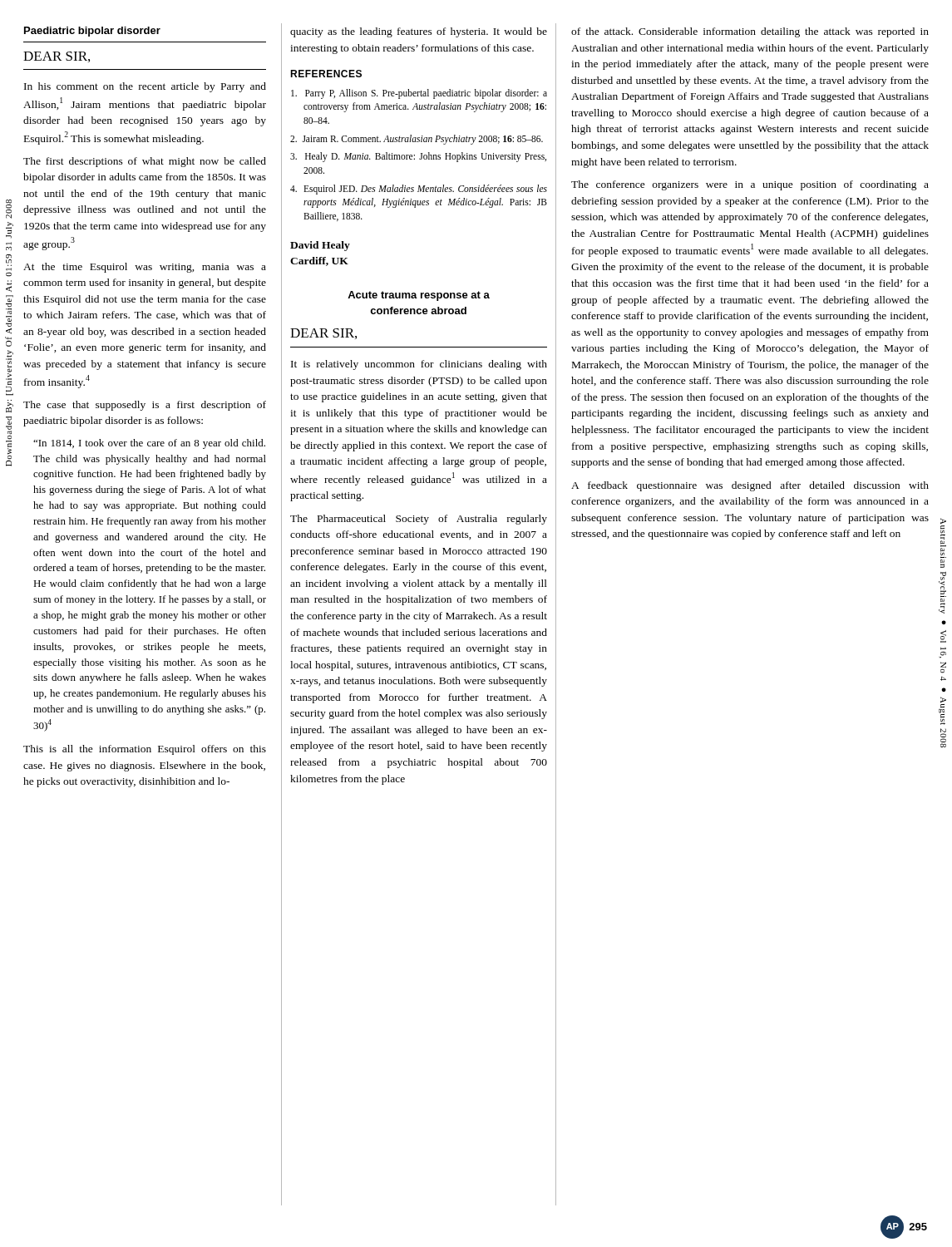
Task: Point to the block beginning "In his comment on"
Action: click(x=145, y=254)
